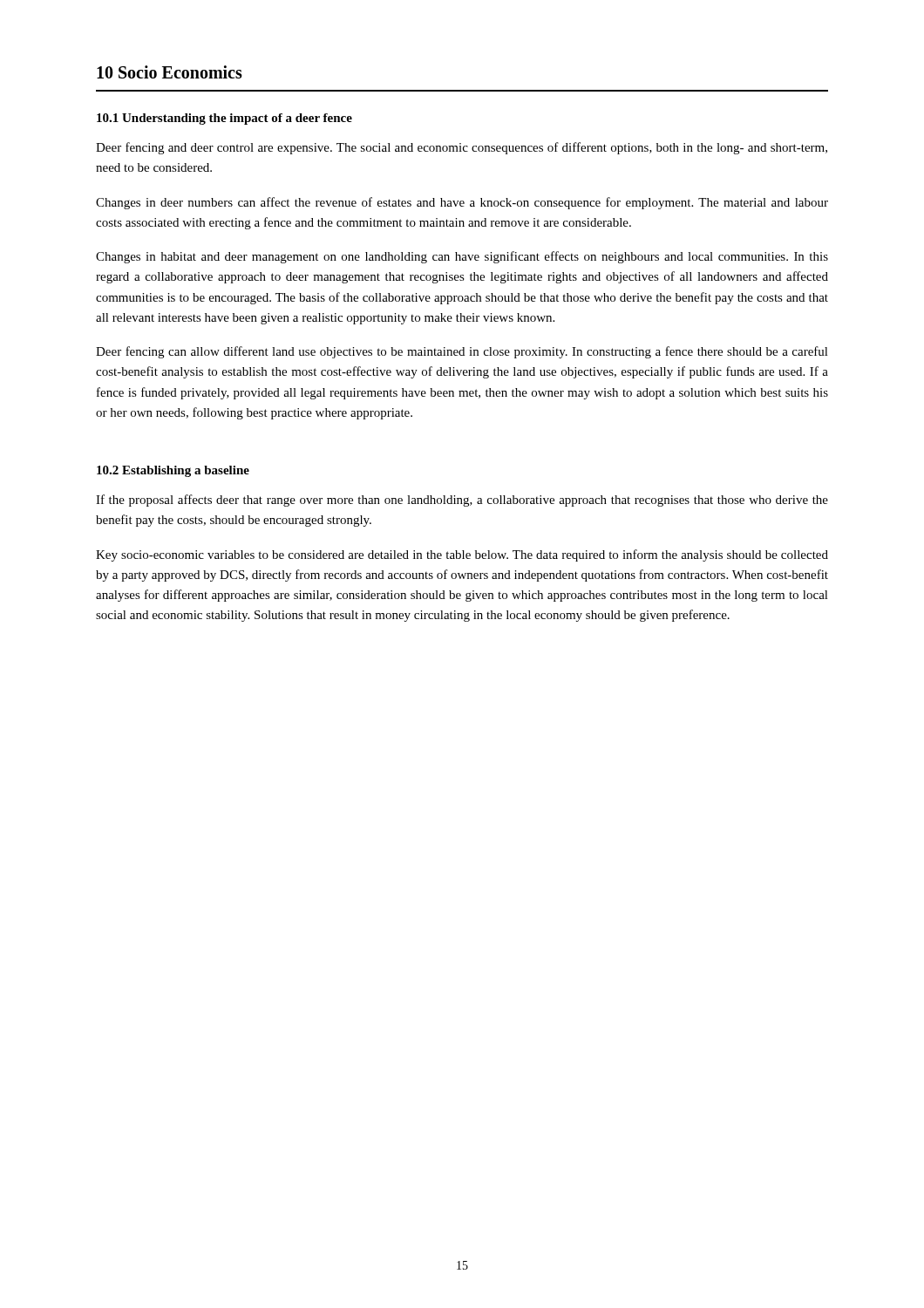The image size is (924, 1308).
Task: Locate the text starting "Changes in habitat and"
Action: [462, 287]
